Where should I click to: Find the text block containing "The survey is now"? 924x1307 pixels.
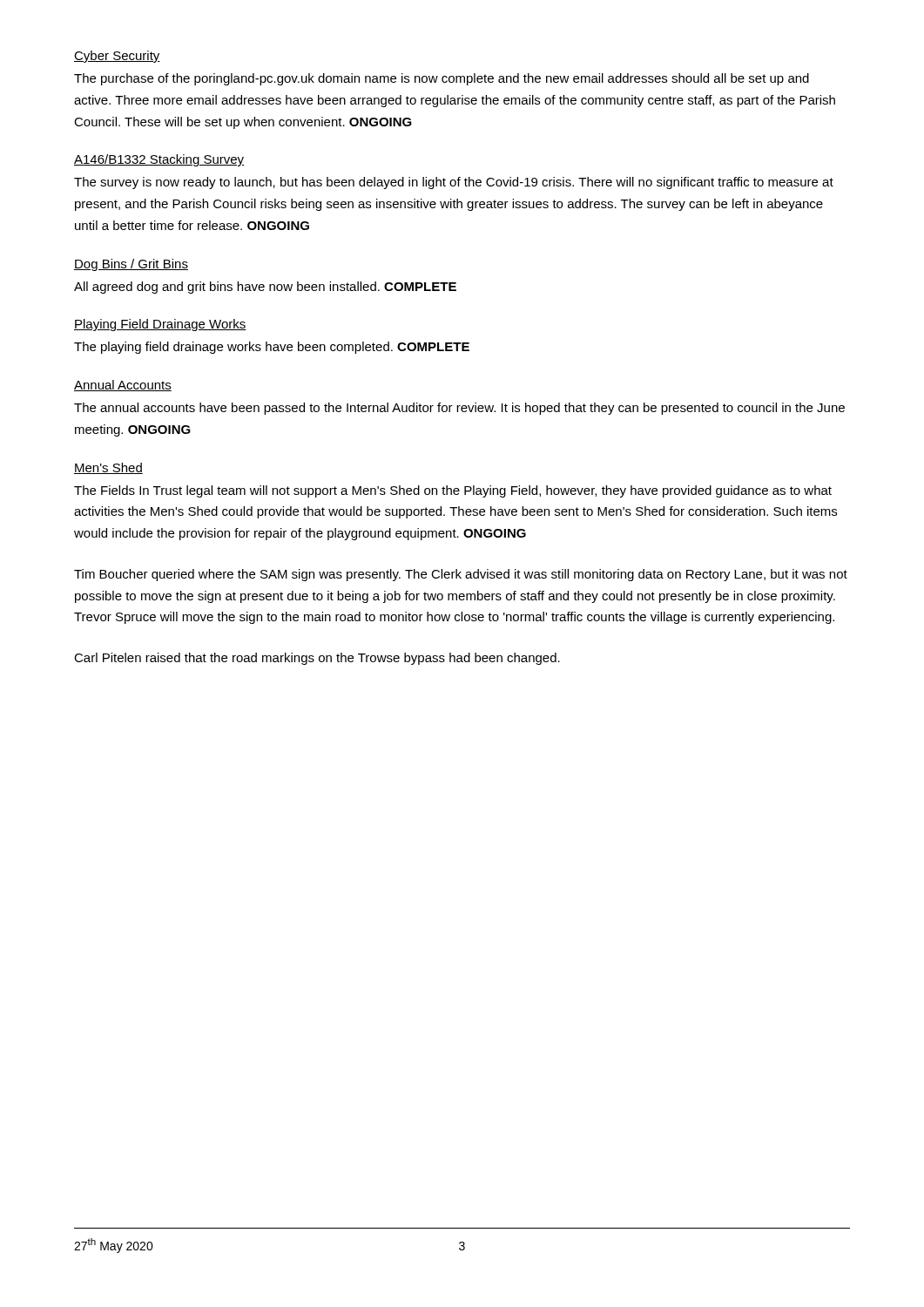click(454, 203)
